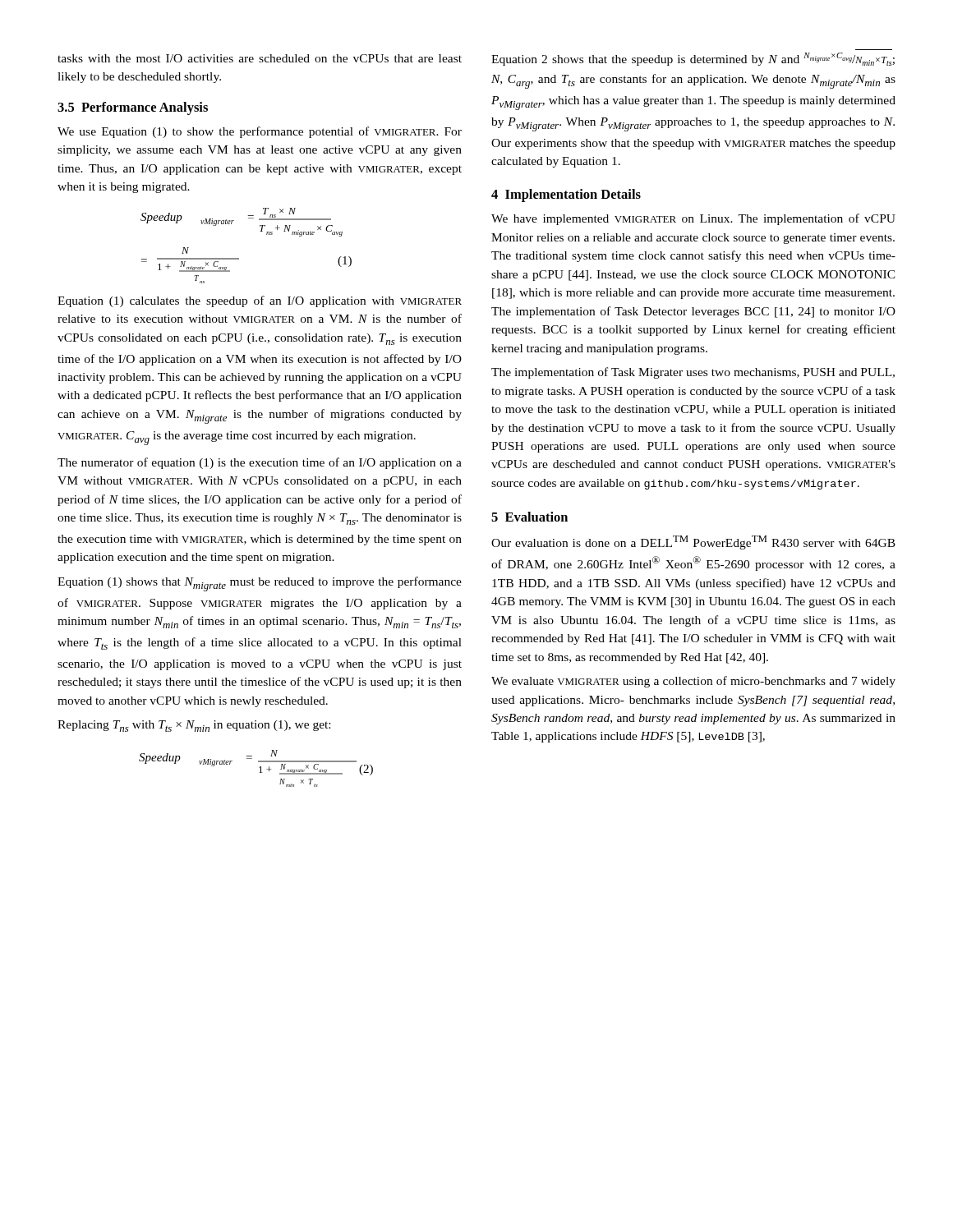
Task: Select the formula that reads "Speedup vMigrater = T"
Action: click(x=260, y=244)
